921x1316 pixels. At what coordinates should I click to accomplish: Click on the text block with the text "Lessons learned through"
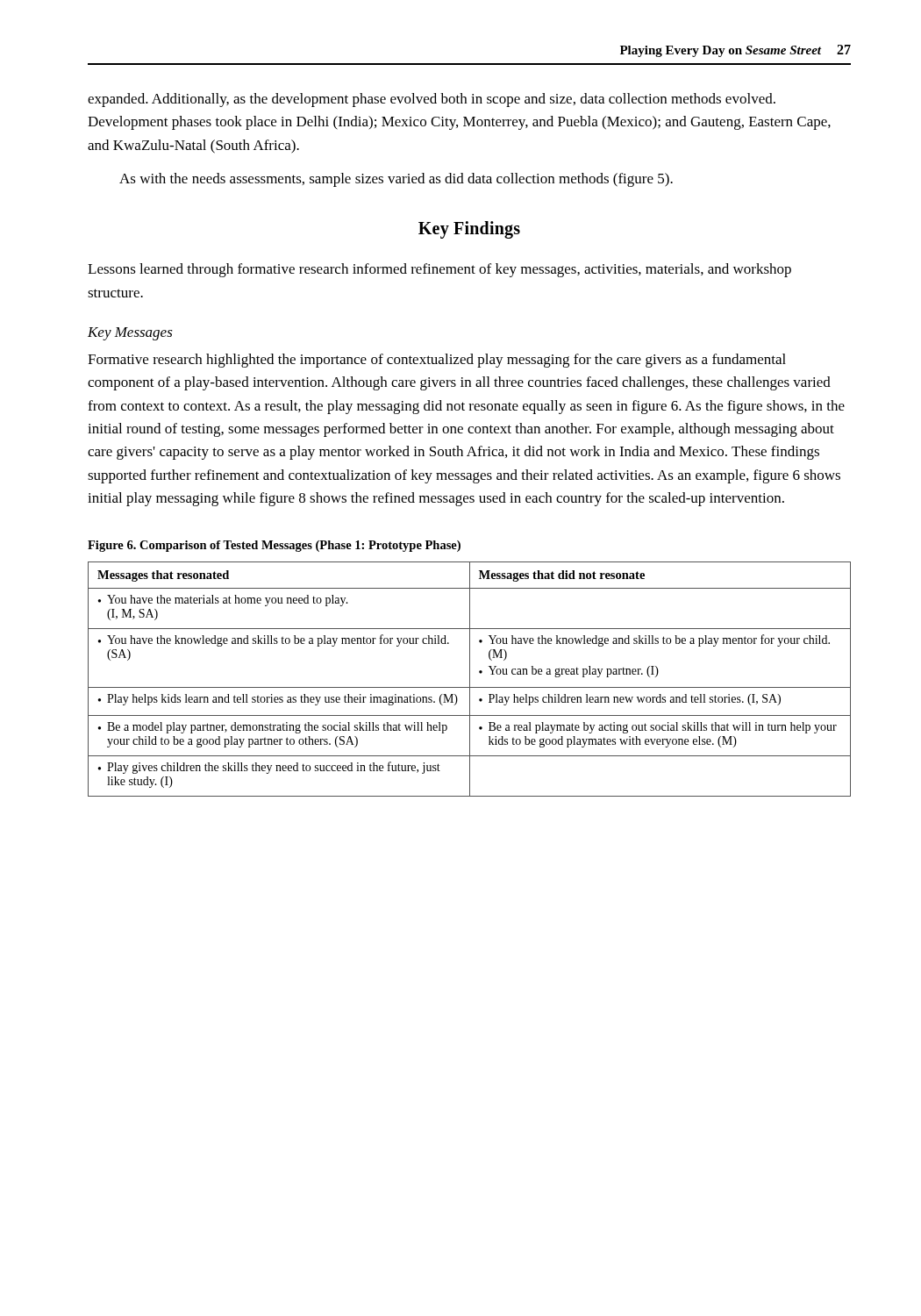[x=469, y=281]
